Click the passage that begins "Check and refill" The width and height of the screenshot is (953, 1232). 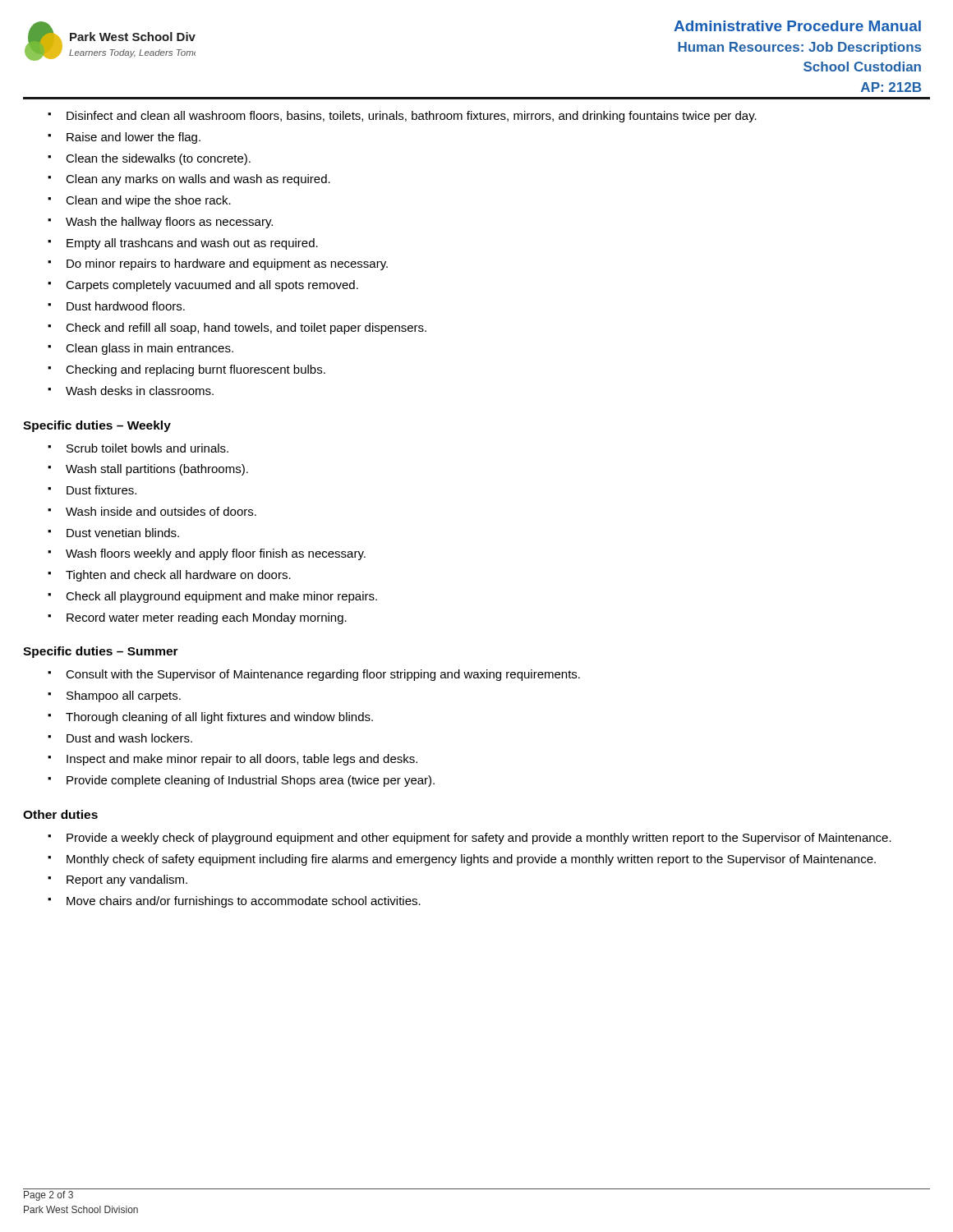247,327
